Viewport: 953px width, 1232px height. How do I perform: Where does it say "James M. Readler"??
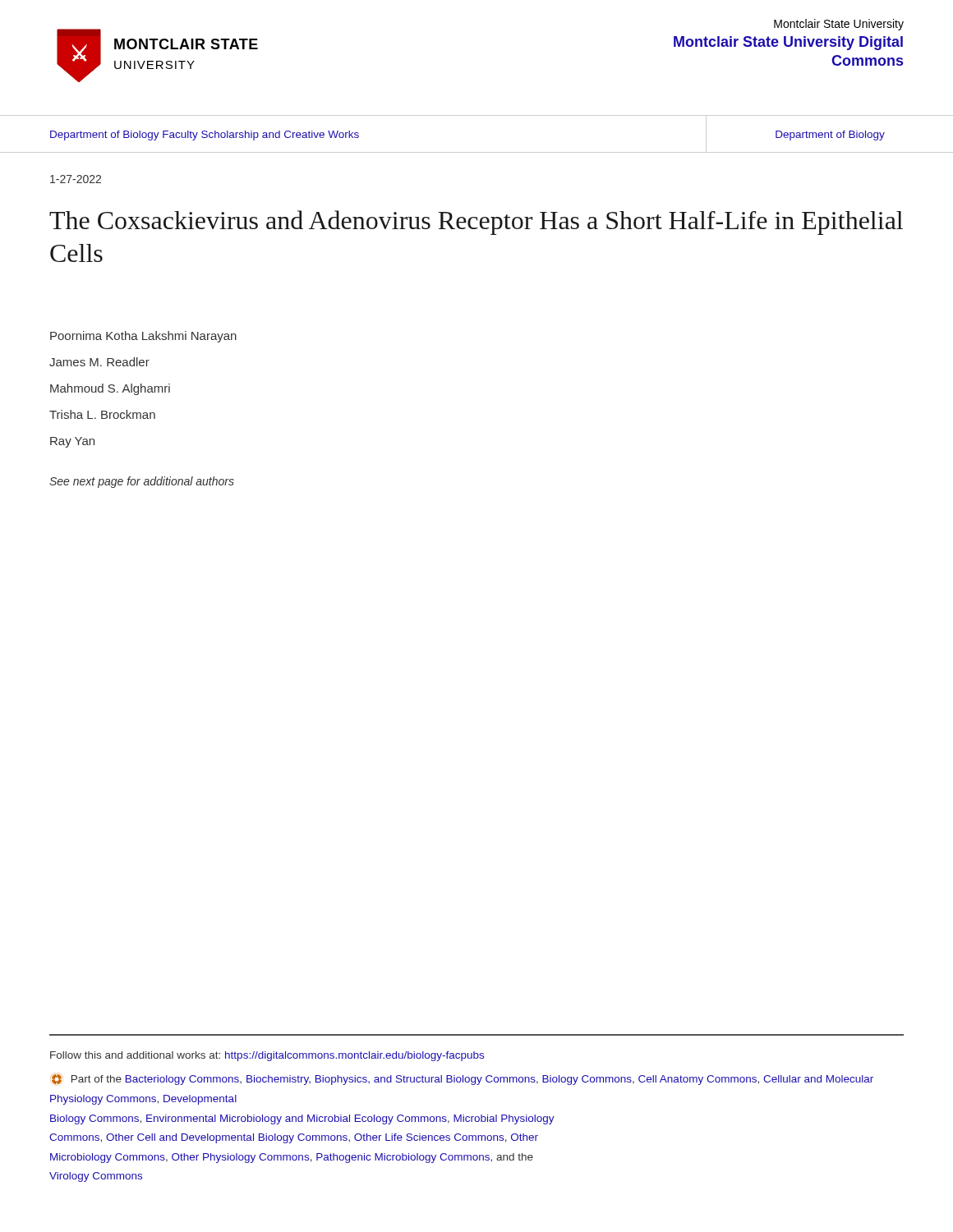[99, 362]
